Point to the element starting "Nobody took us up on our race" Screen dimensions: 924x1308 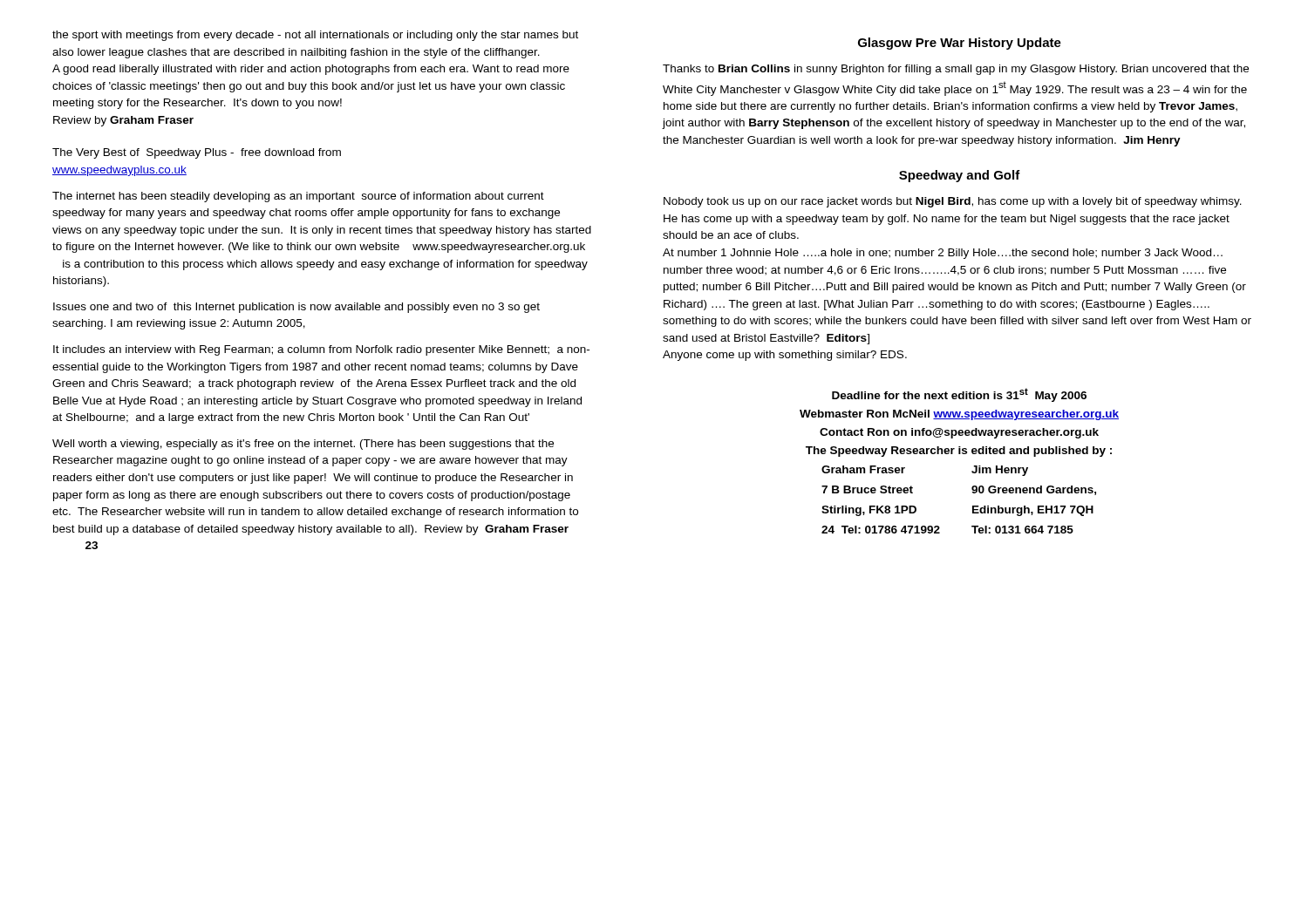[x=957, y=278]
